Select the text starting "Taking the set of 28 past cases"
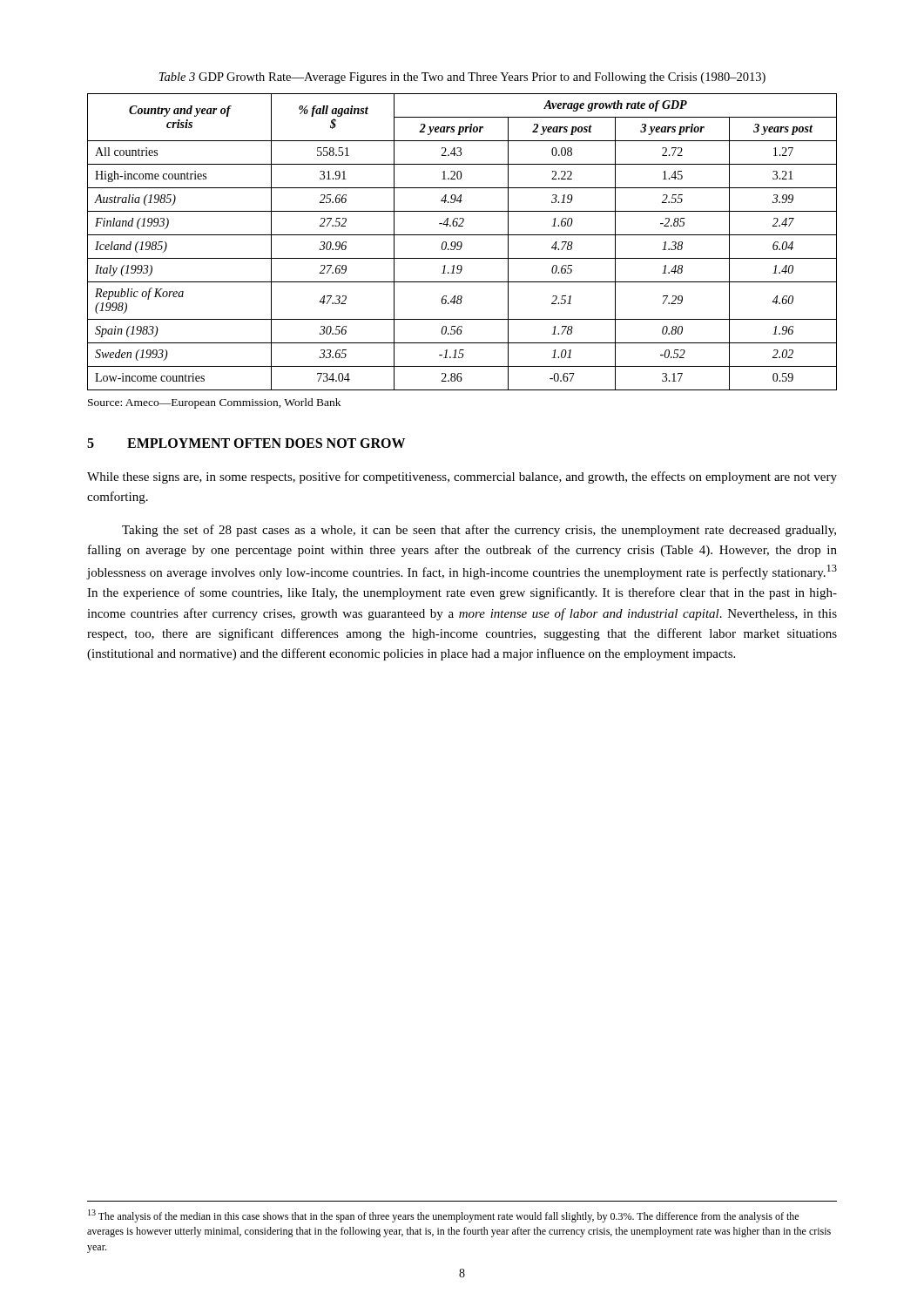This screenshot has width=924, height=1307. [x=462, y=591]
